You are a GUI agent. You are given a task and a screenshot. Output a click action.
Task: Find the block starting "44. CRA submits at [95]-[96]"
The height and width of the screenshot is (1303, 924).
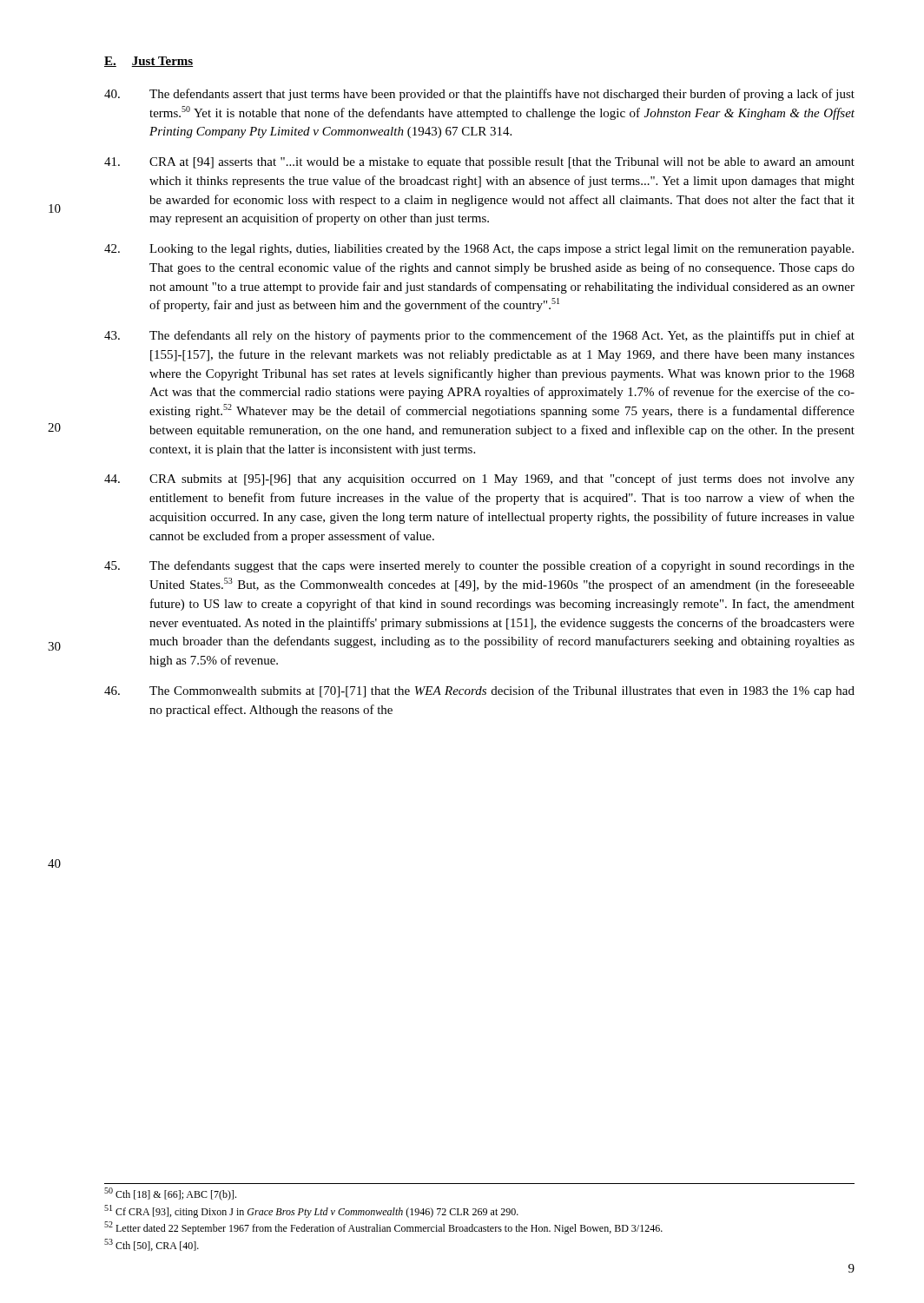click(479, 508)
